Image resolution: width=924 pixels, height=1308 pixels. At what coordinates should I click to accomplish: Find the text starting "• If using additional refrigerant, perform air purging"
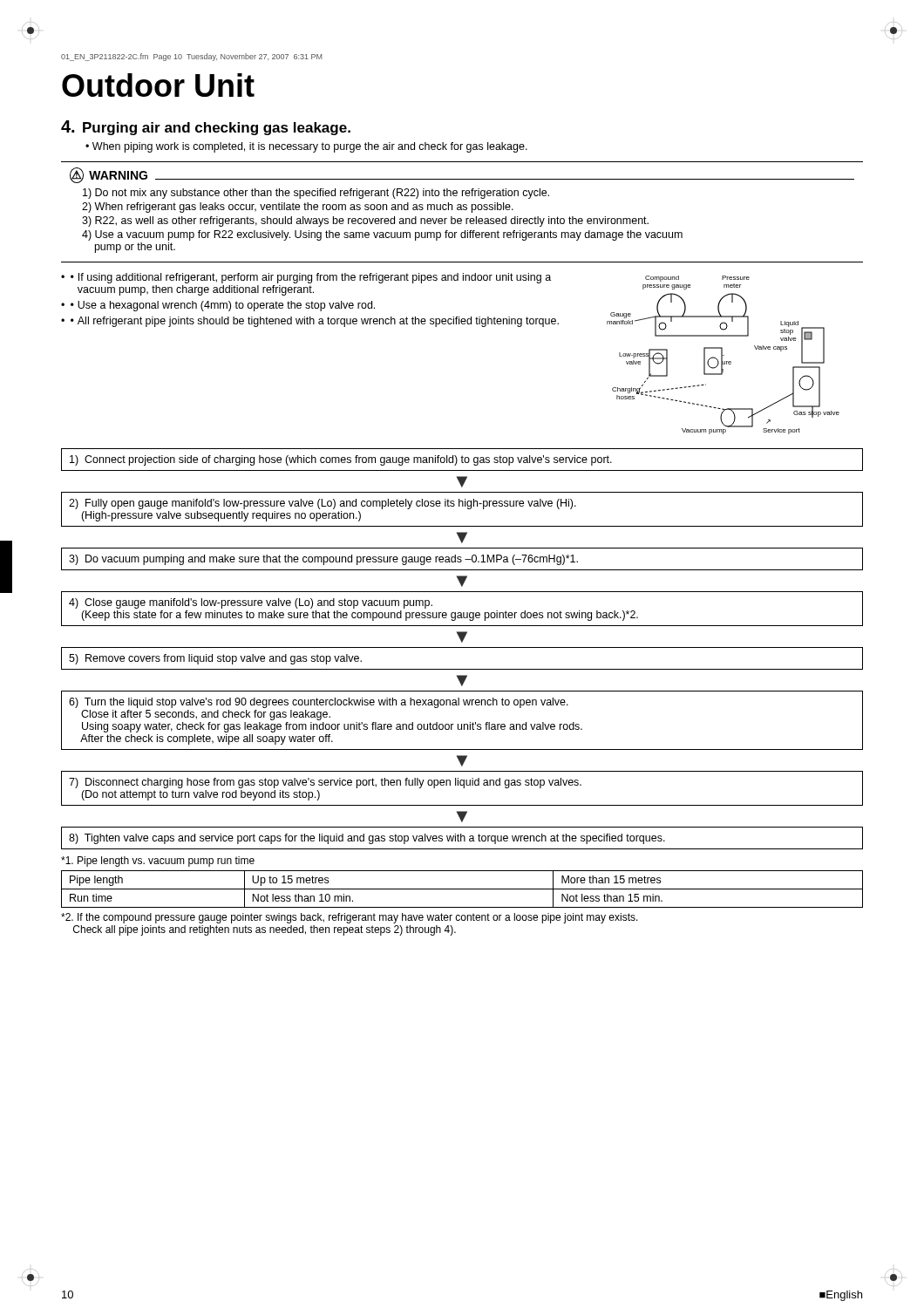[325, 283]
